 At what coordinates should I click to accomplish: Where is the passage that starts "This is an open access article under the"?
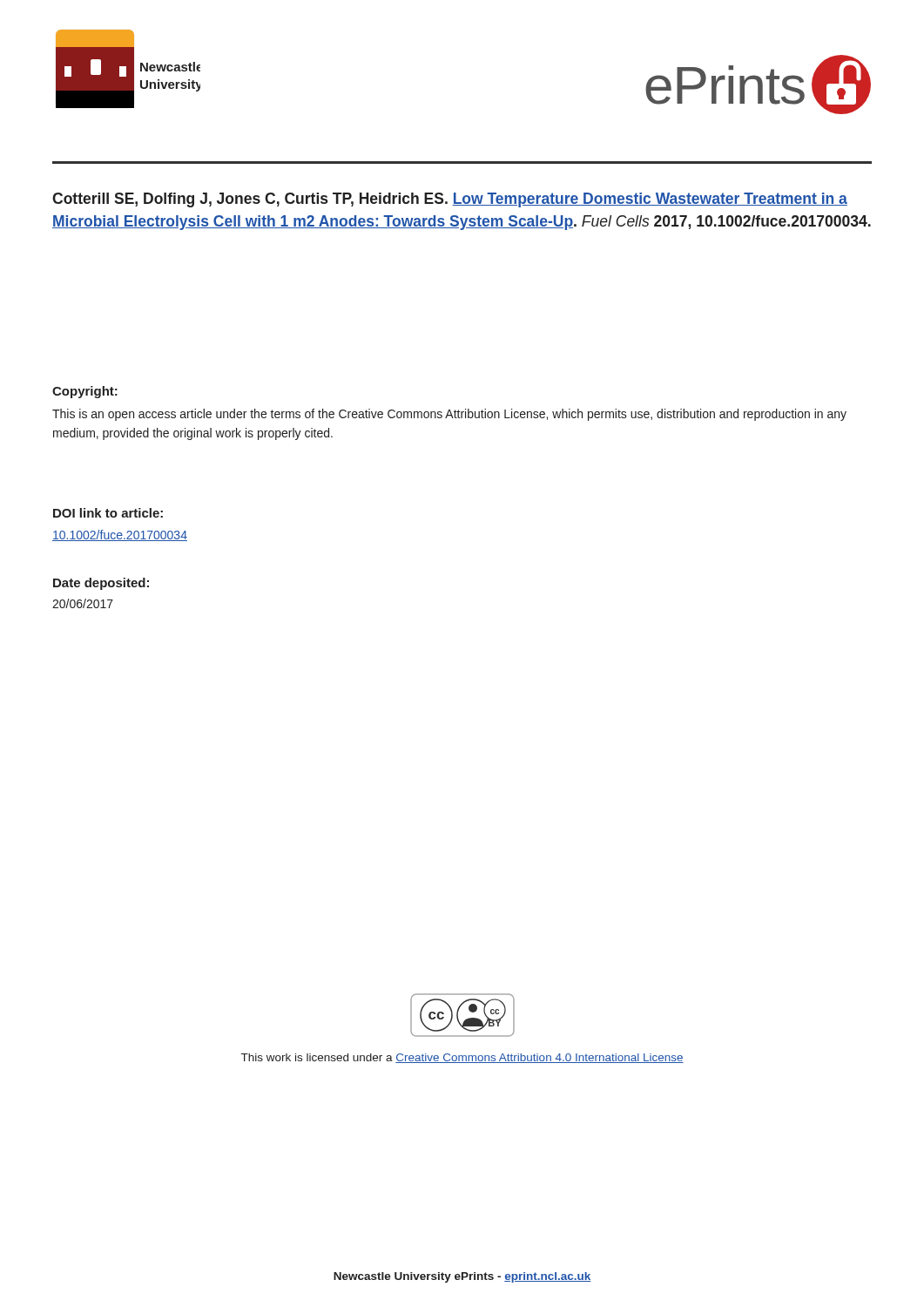tap(449, 423)
